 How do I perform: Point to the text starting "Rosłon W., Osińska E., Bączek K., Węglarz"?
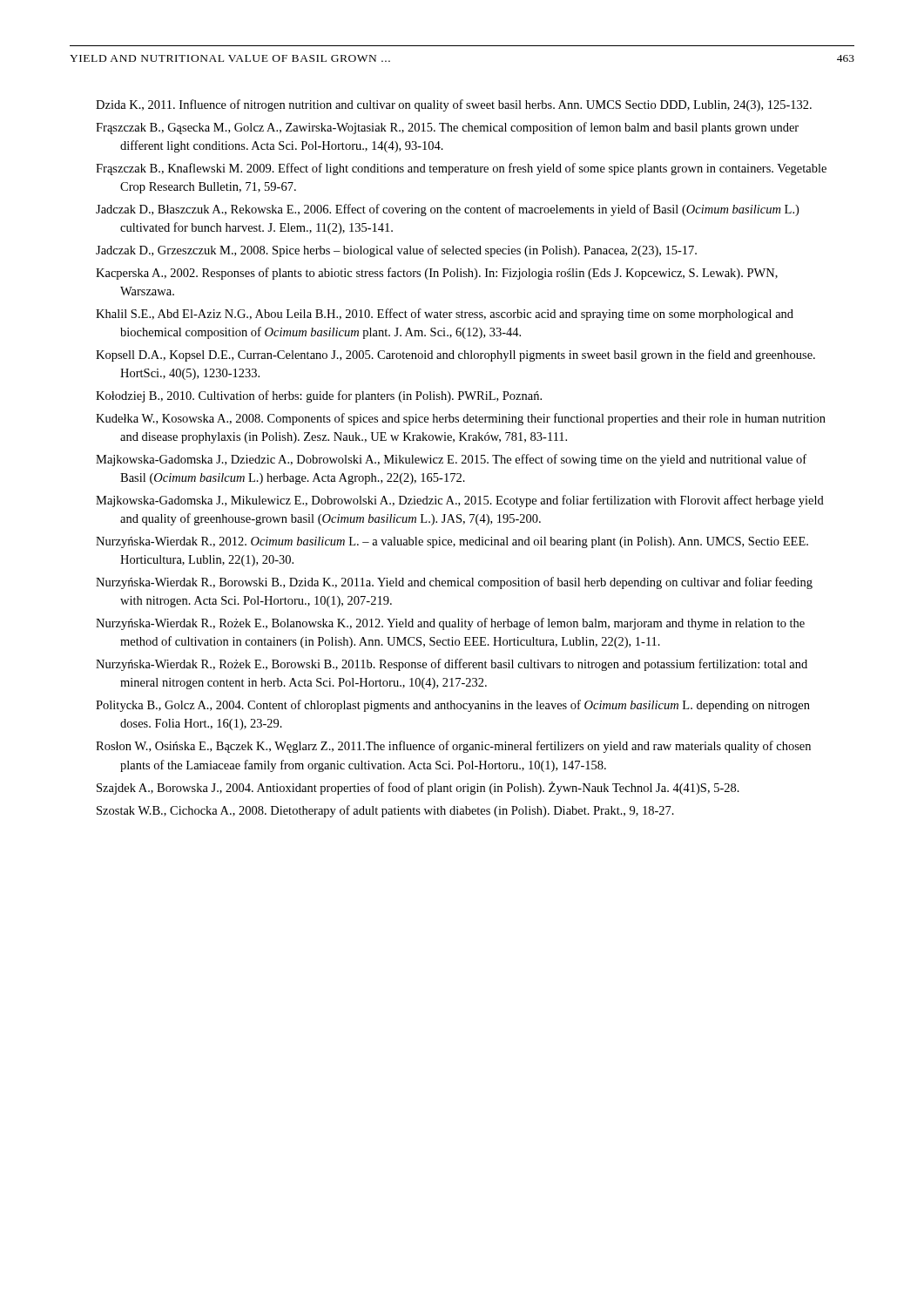tap(454, 755)
